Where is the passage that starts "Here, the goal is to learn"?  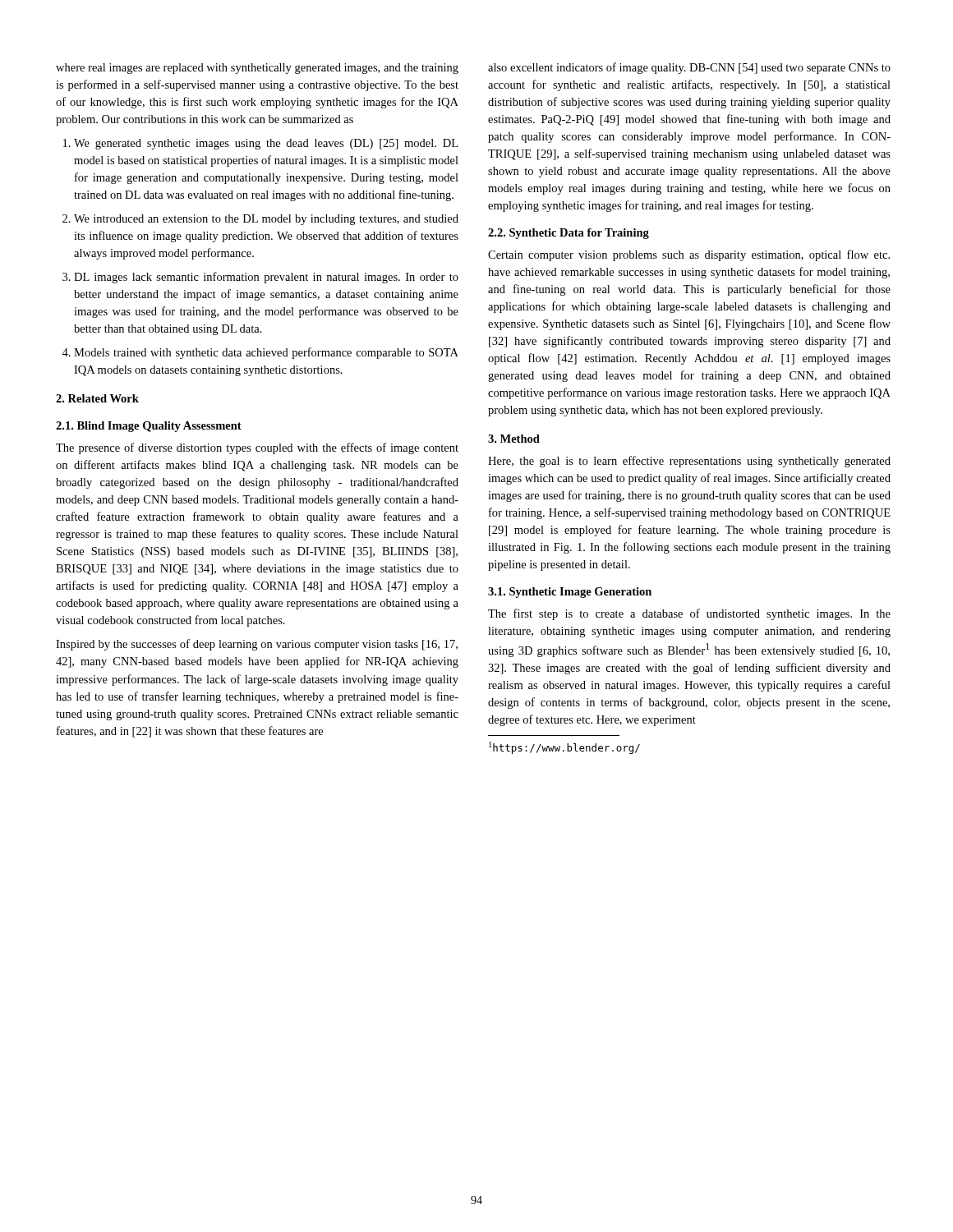coord(689,513)
